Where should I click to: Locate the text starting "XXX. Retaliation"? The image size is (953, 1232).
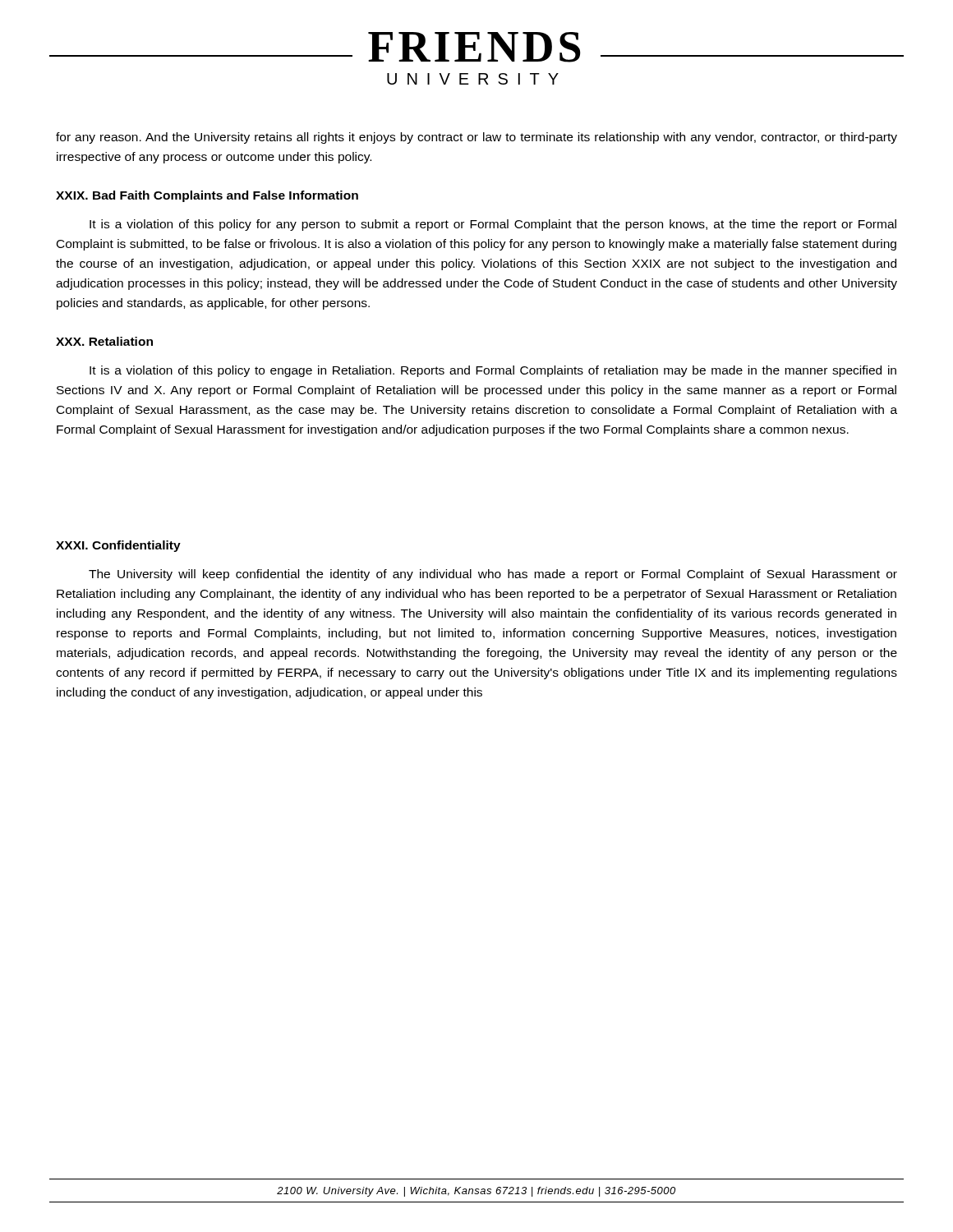105,341
